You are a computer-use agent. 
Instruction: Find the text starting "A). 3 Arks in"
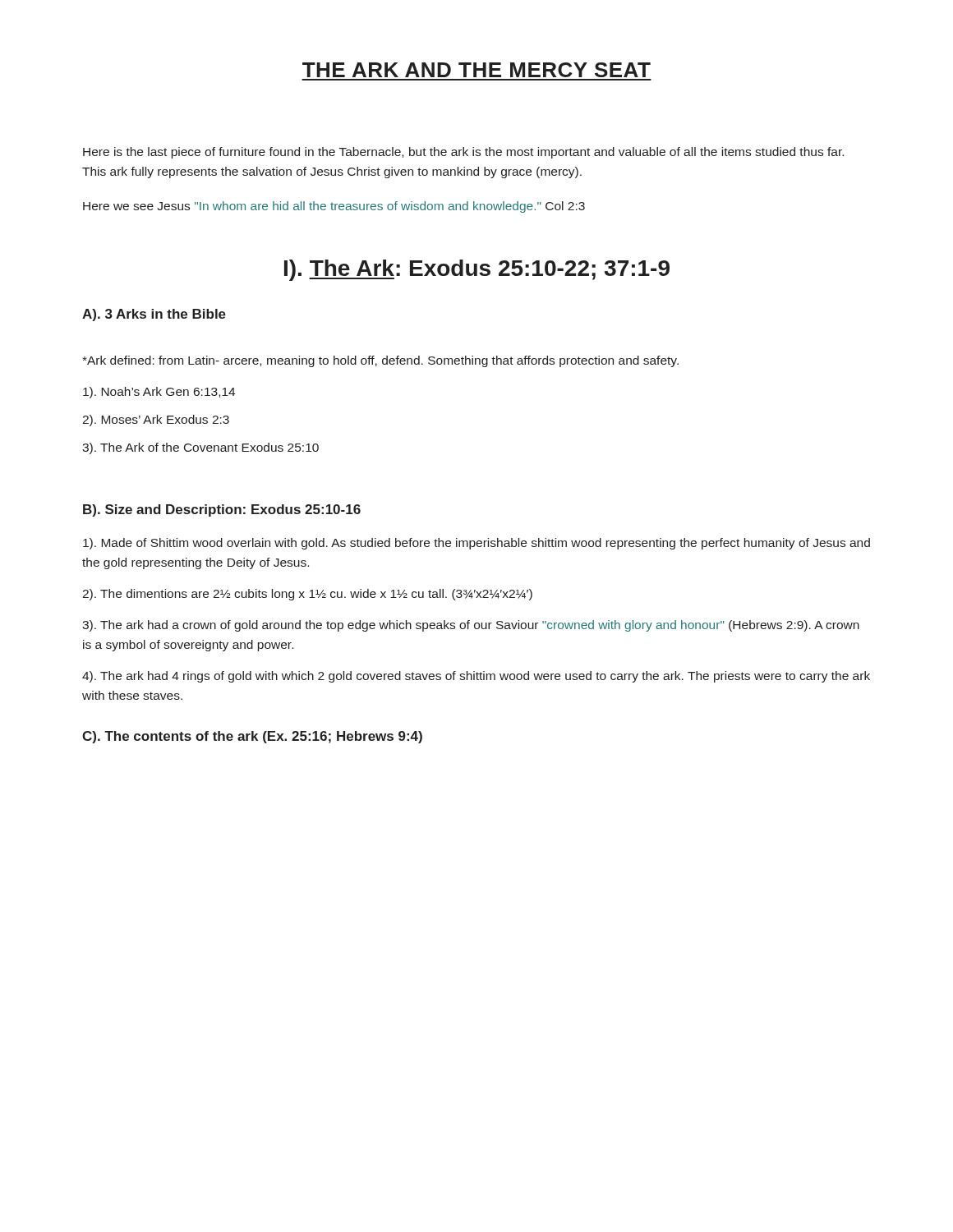[x=154, y=314]
